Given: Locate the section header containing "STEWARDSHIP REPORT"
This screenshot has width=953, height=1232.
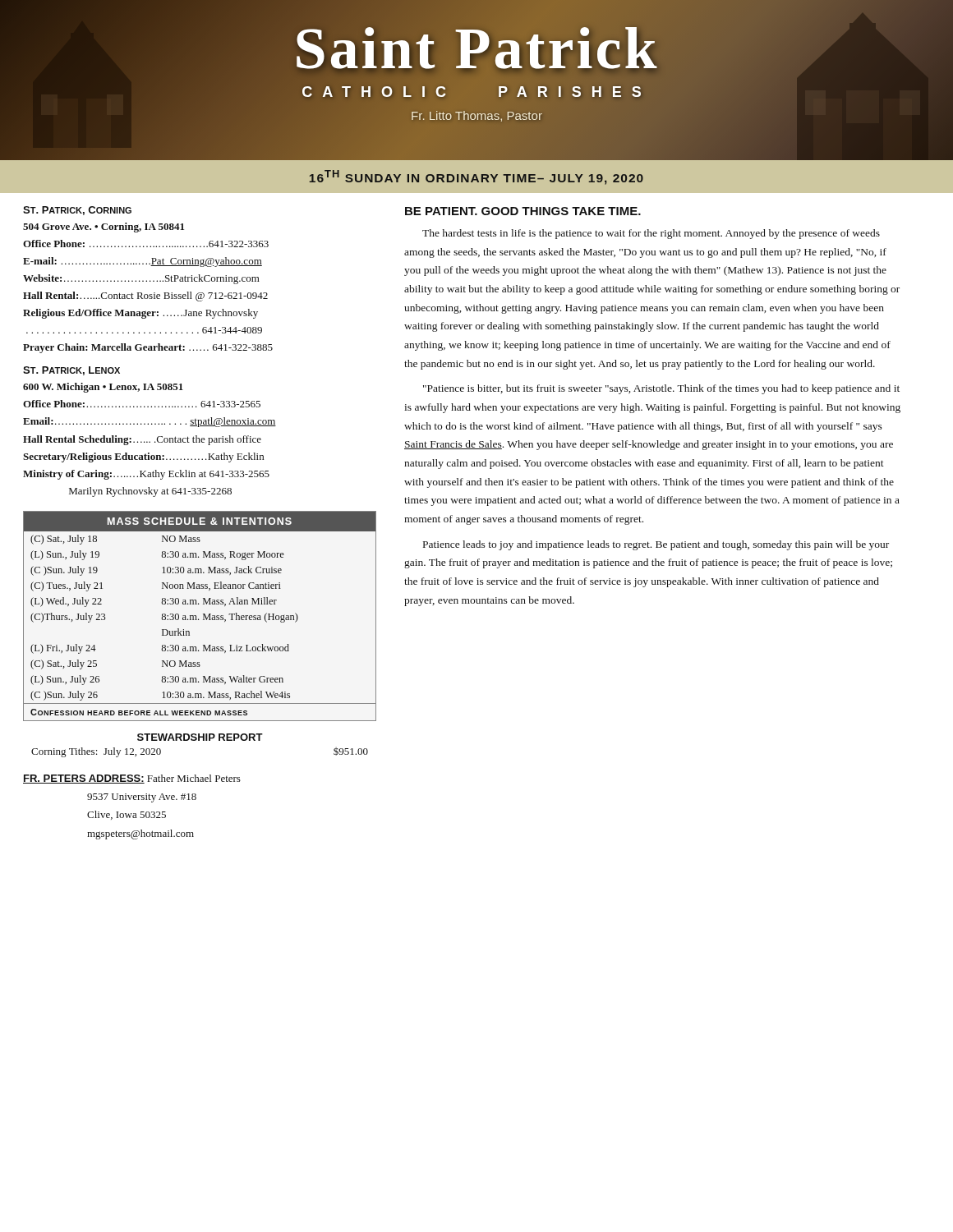Looking at the screenshot, I should click(200, 737).
